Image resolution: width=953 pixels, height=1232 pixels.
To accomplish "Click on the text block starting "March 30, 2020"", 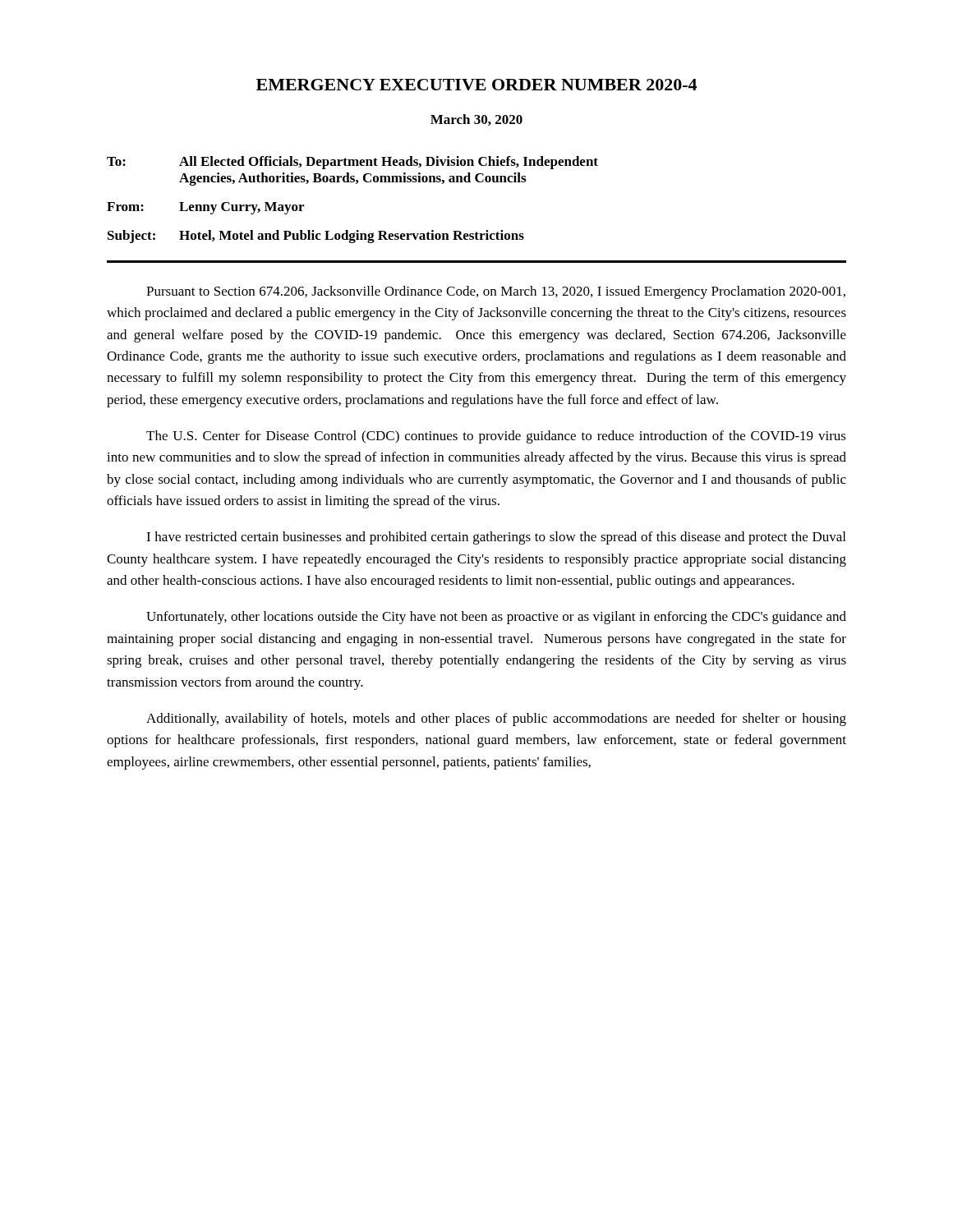I will coord(476,120).
